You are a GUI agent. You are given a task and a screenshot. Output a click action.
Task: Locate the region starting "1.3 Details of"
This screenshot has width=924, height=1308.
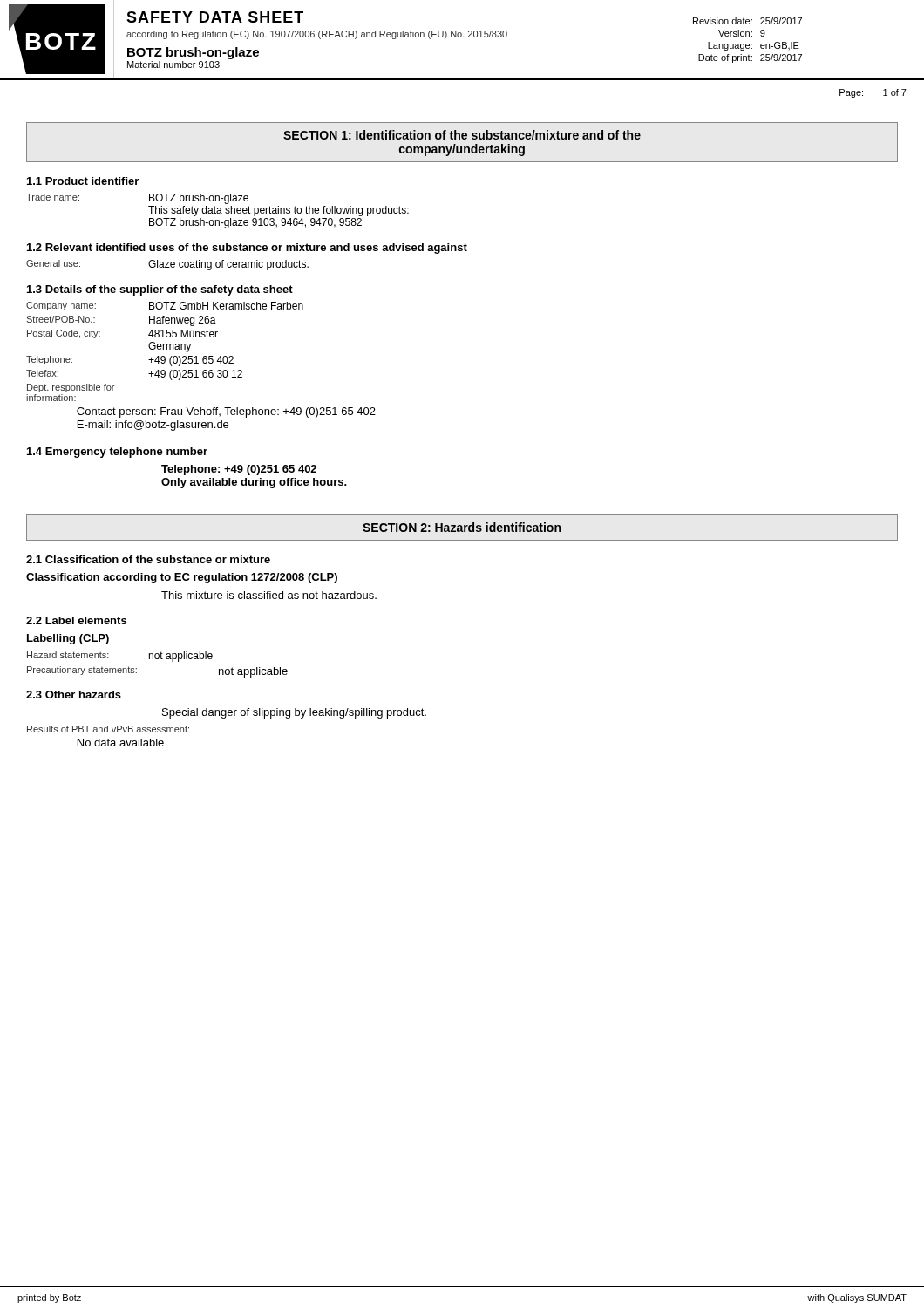coord(159,289)
